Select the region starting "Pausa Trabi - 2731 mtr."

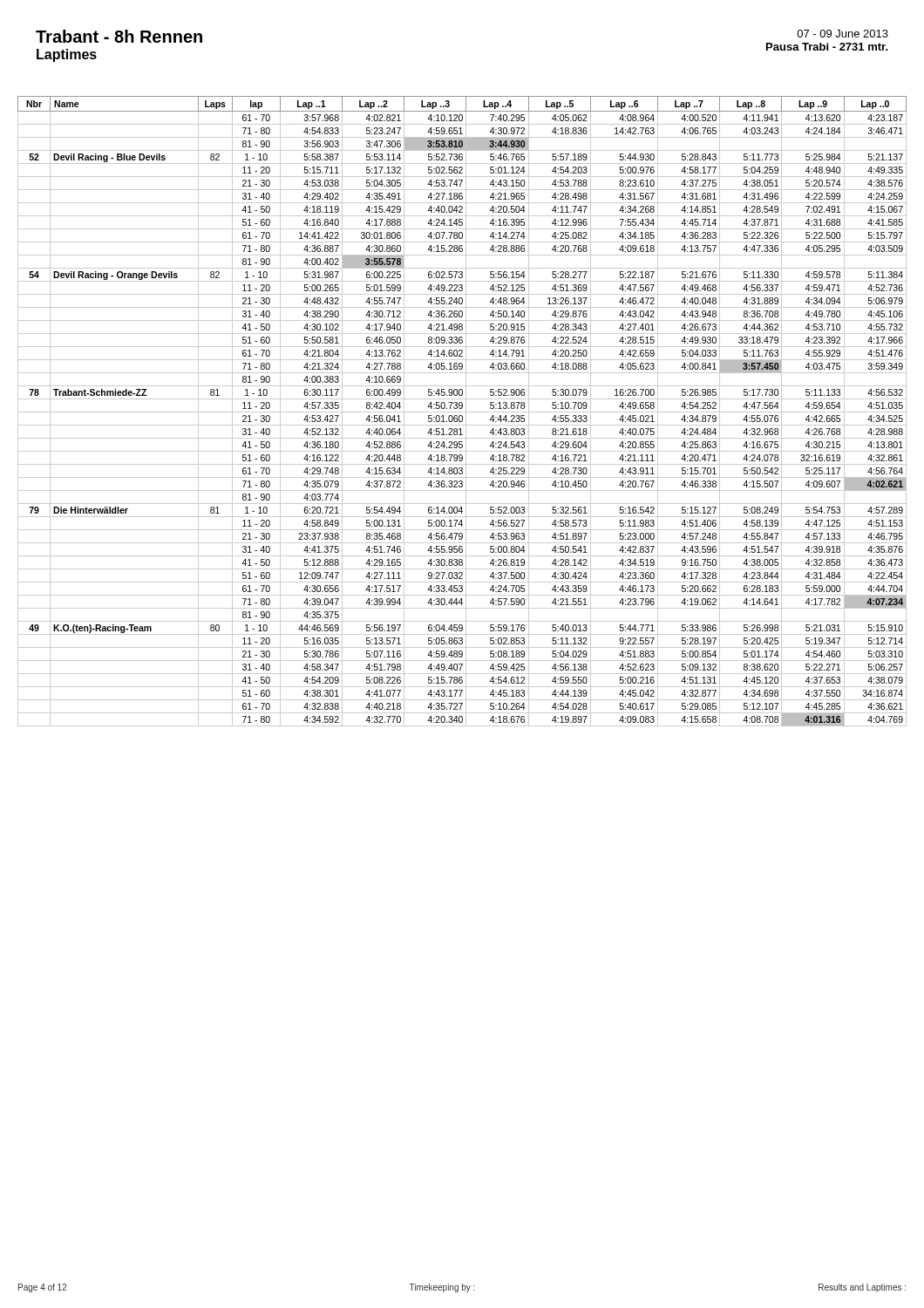click(827, 47)
